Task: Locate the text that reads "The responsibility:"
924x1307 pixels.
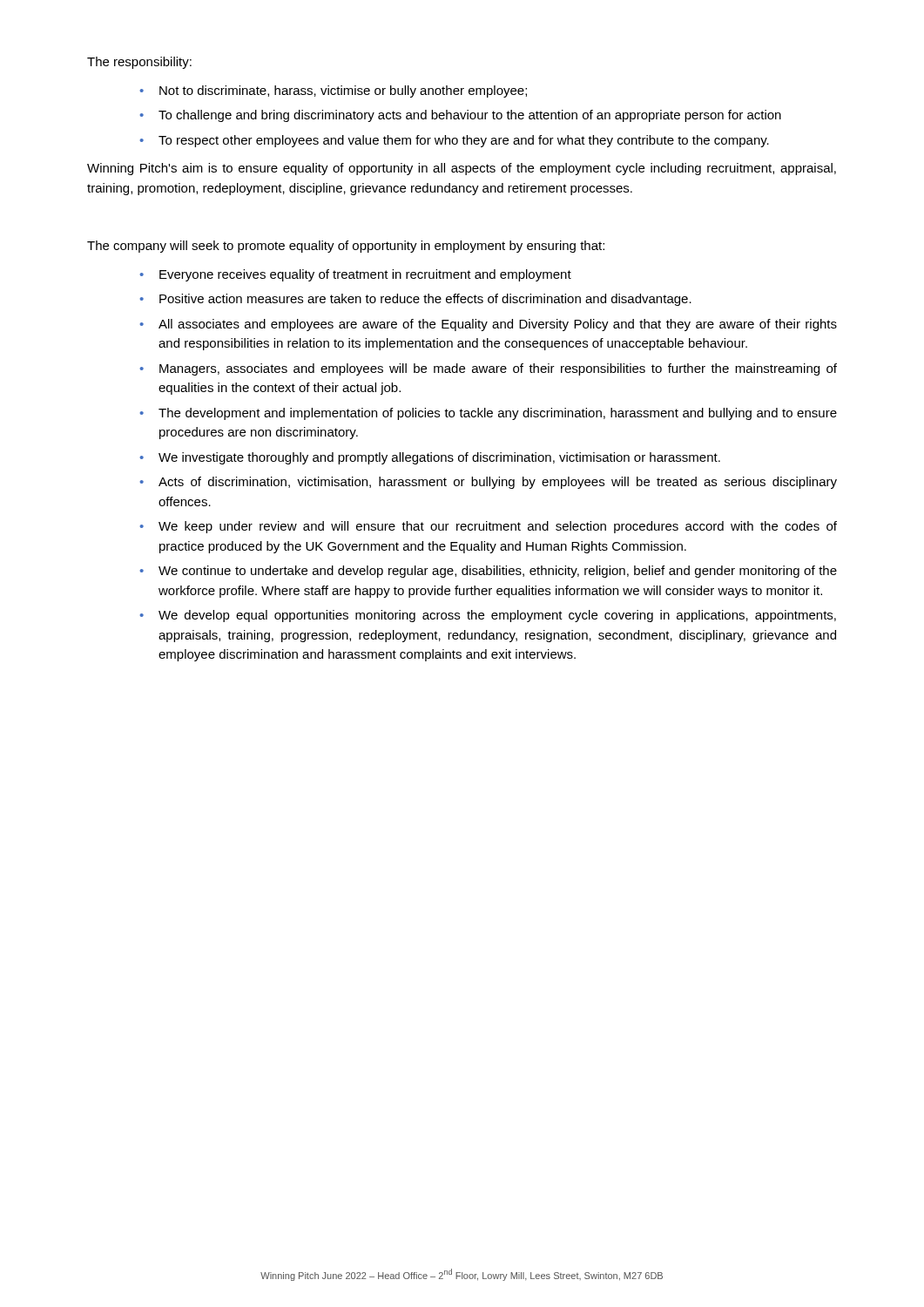Action: click(x=140, y=61)
